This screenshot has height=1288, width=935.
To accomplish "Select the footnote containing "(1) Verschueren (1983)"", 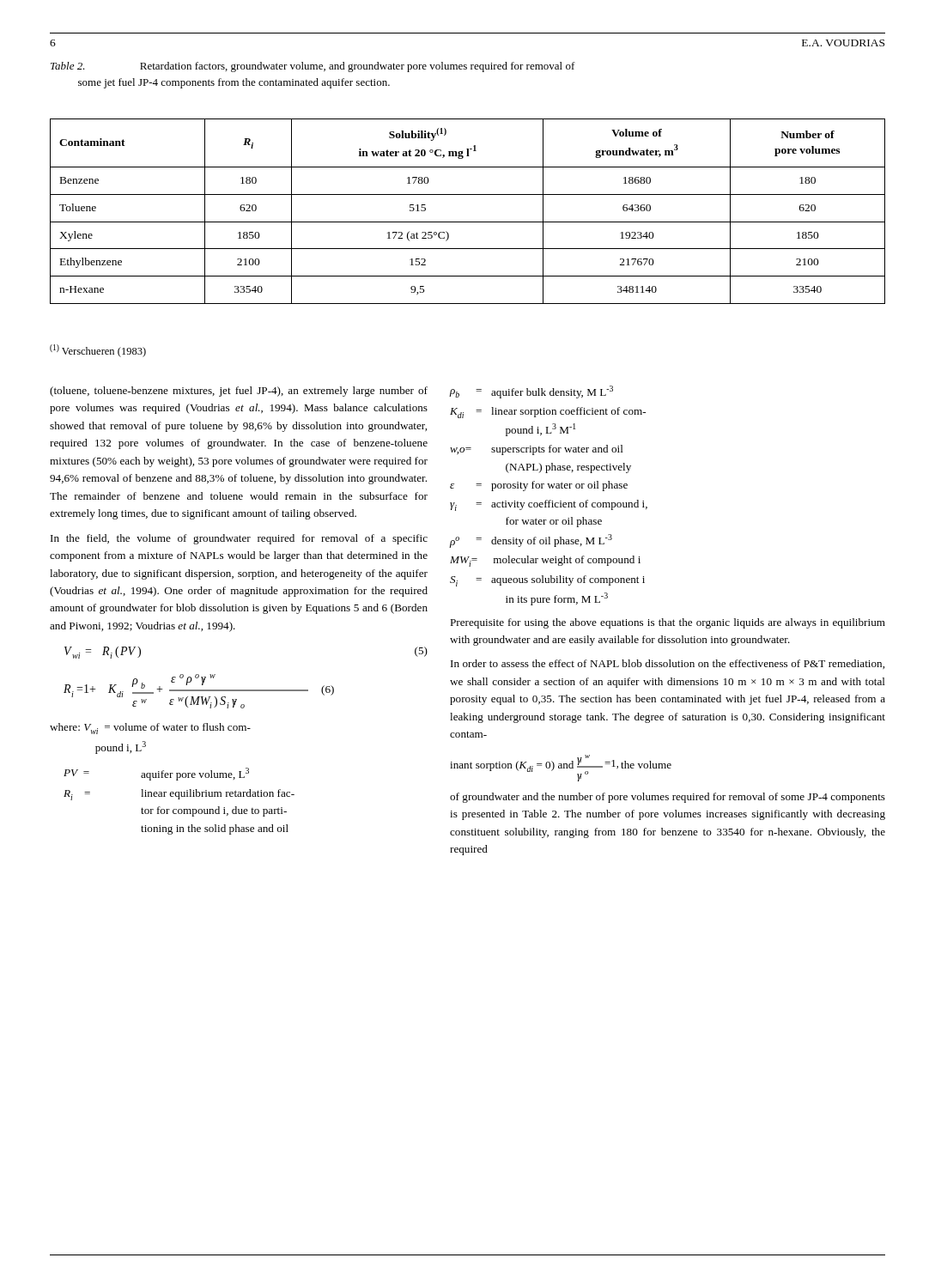I will pyautogui.click(x=98, y=350).
